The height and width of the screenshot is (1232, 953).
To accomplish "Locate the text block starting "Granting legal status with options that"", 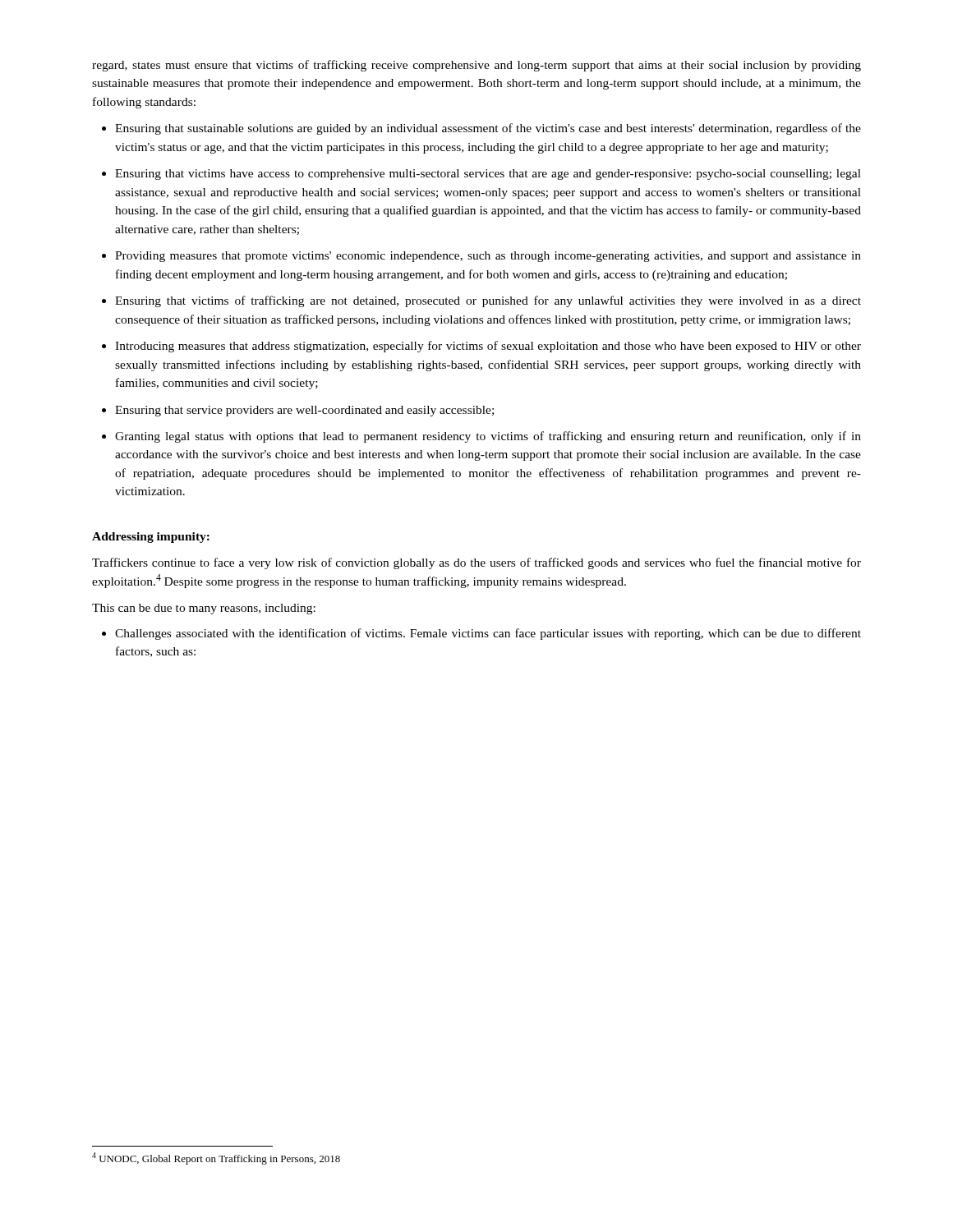I will [488, 463].
